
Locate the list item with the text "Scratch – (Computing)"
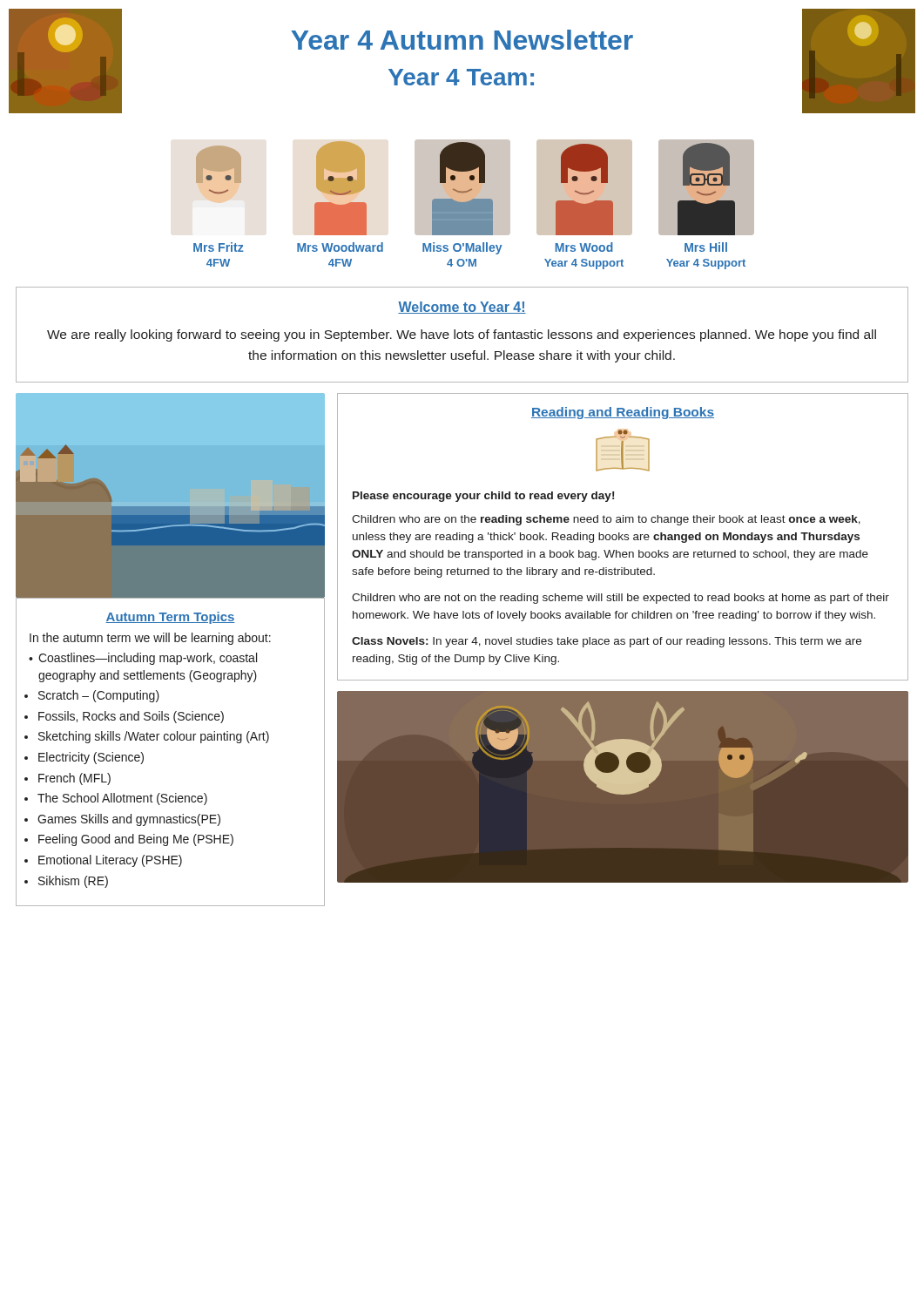click(x=98, y=696)
